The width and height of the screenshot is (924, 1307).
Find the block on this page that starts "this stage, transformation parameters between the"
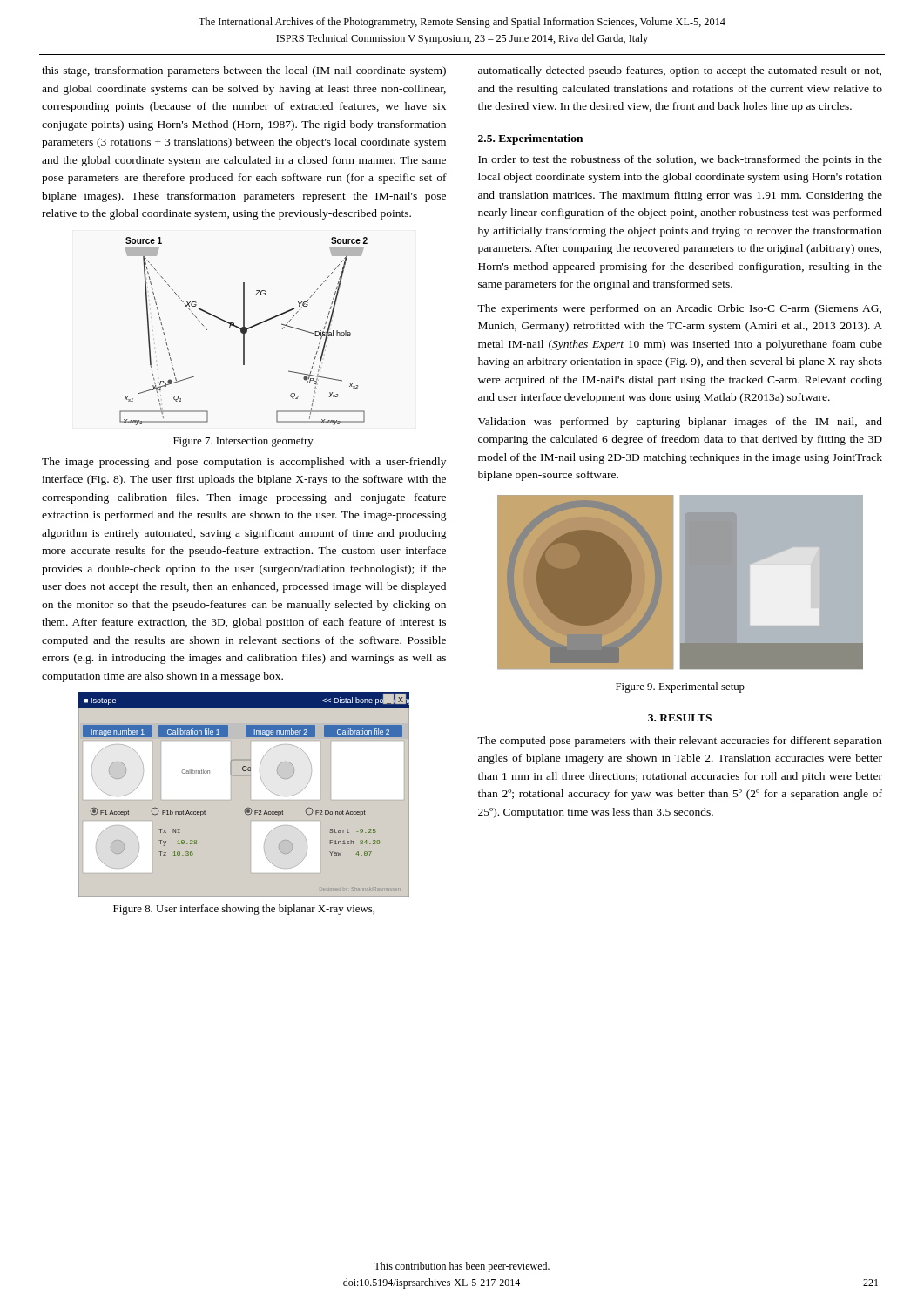click(244, 142)
